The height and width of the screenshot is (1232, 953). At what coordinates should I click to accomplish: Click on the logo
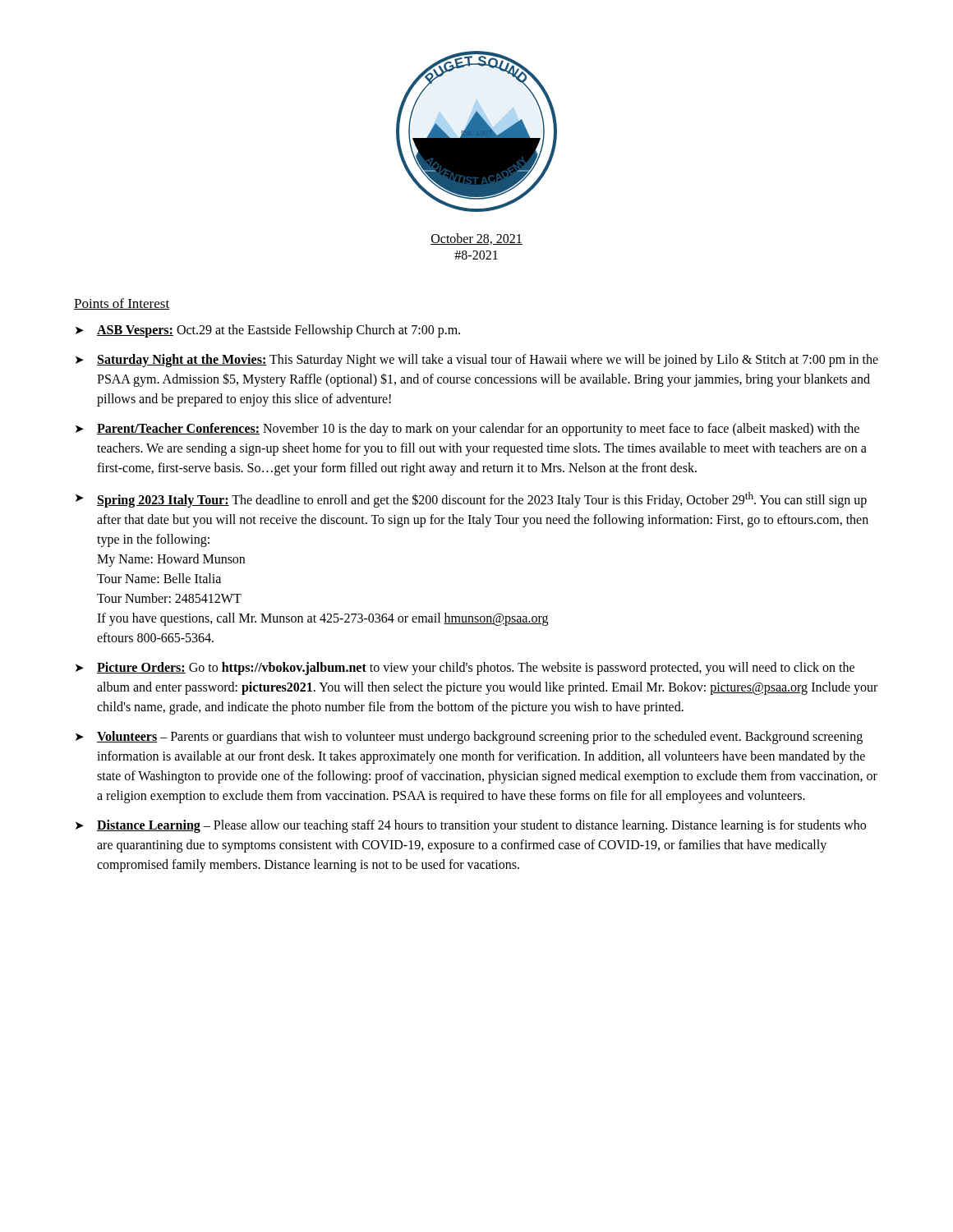(x=476, y=133)
